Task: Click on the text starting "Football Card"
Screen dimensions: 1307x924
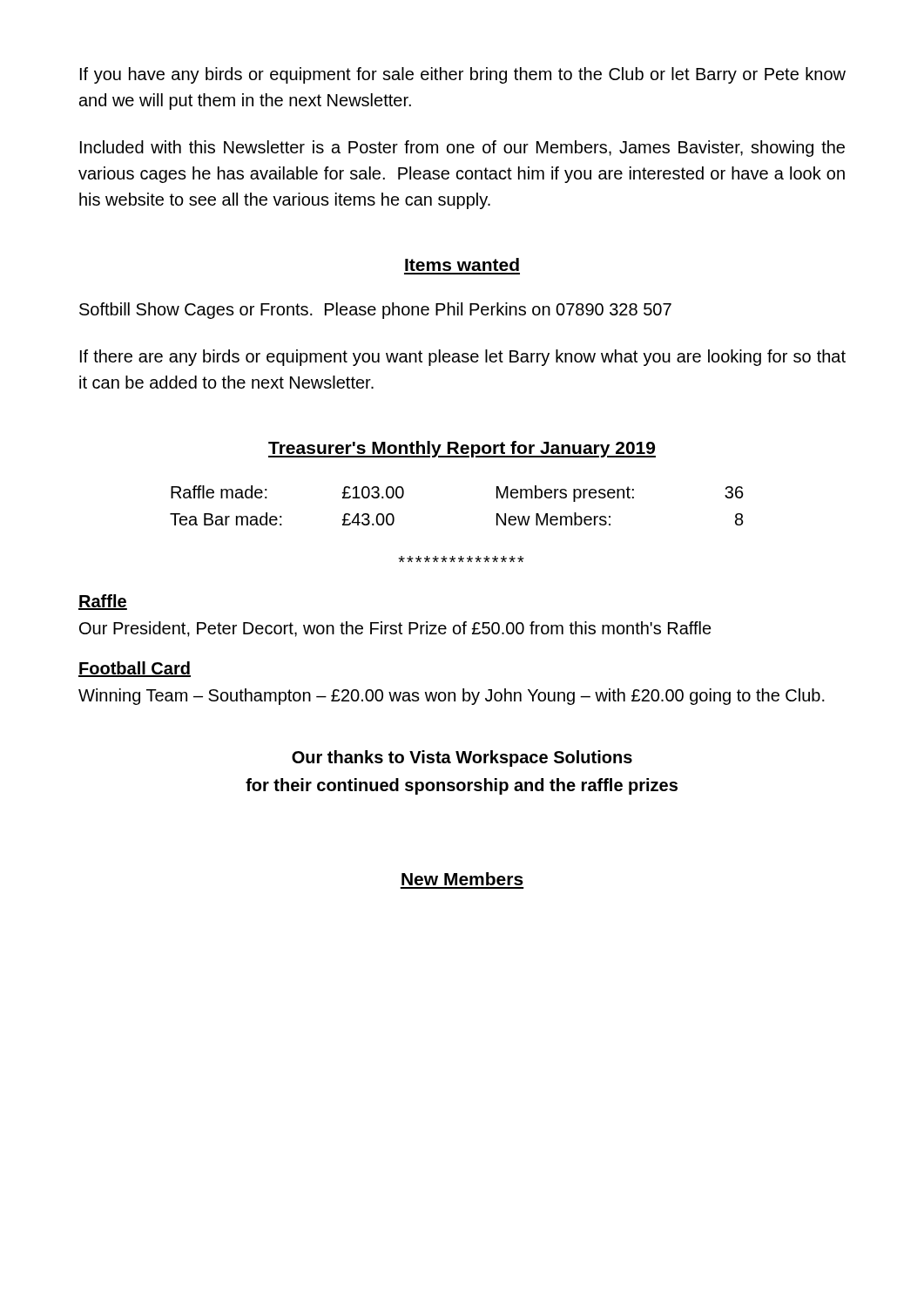Action: [x=134, y=668]
